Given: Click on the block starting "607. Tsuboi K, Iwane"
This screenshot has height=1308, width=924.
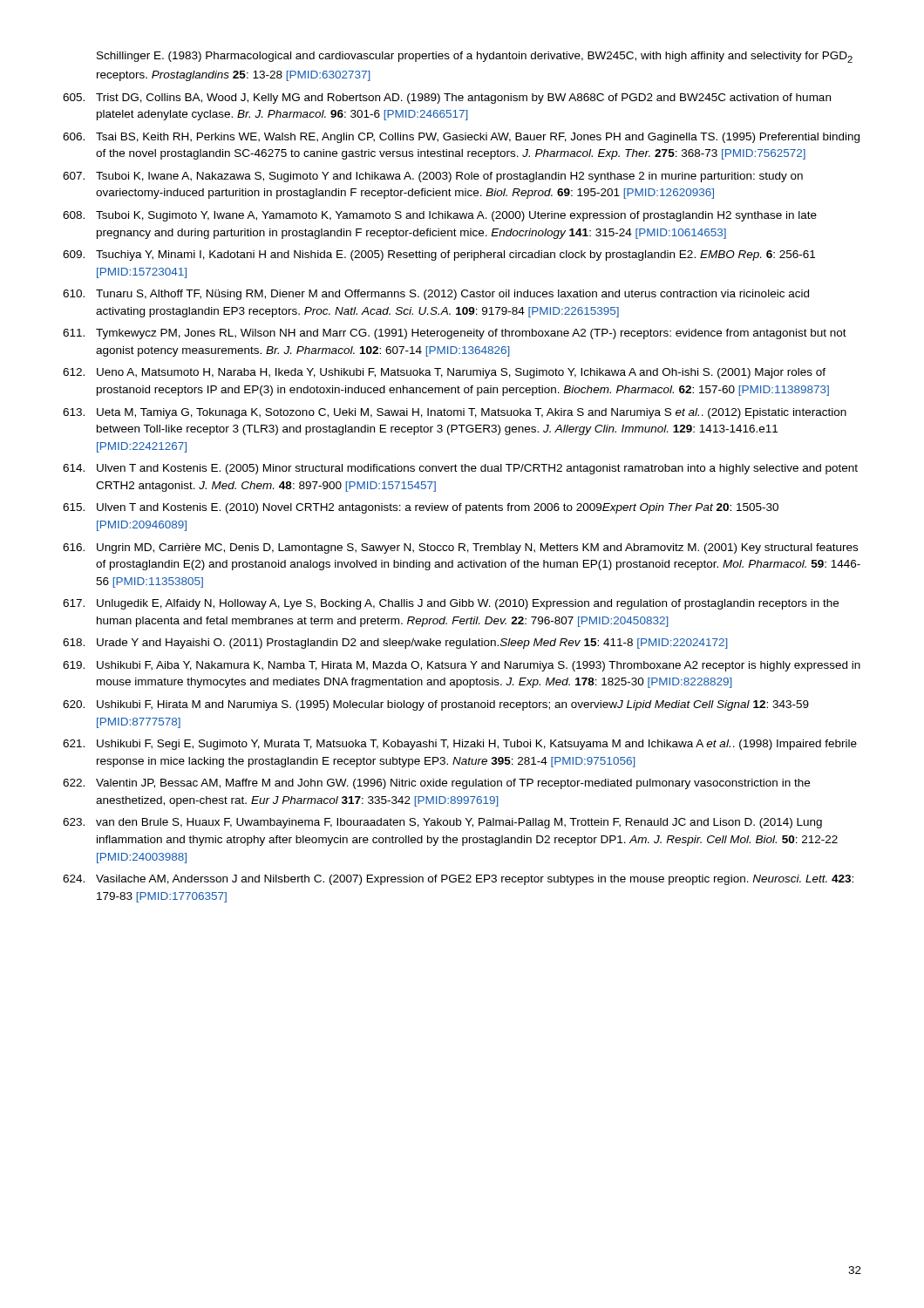Looking at the screenshot, I should (462, 184).
